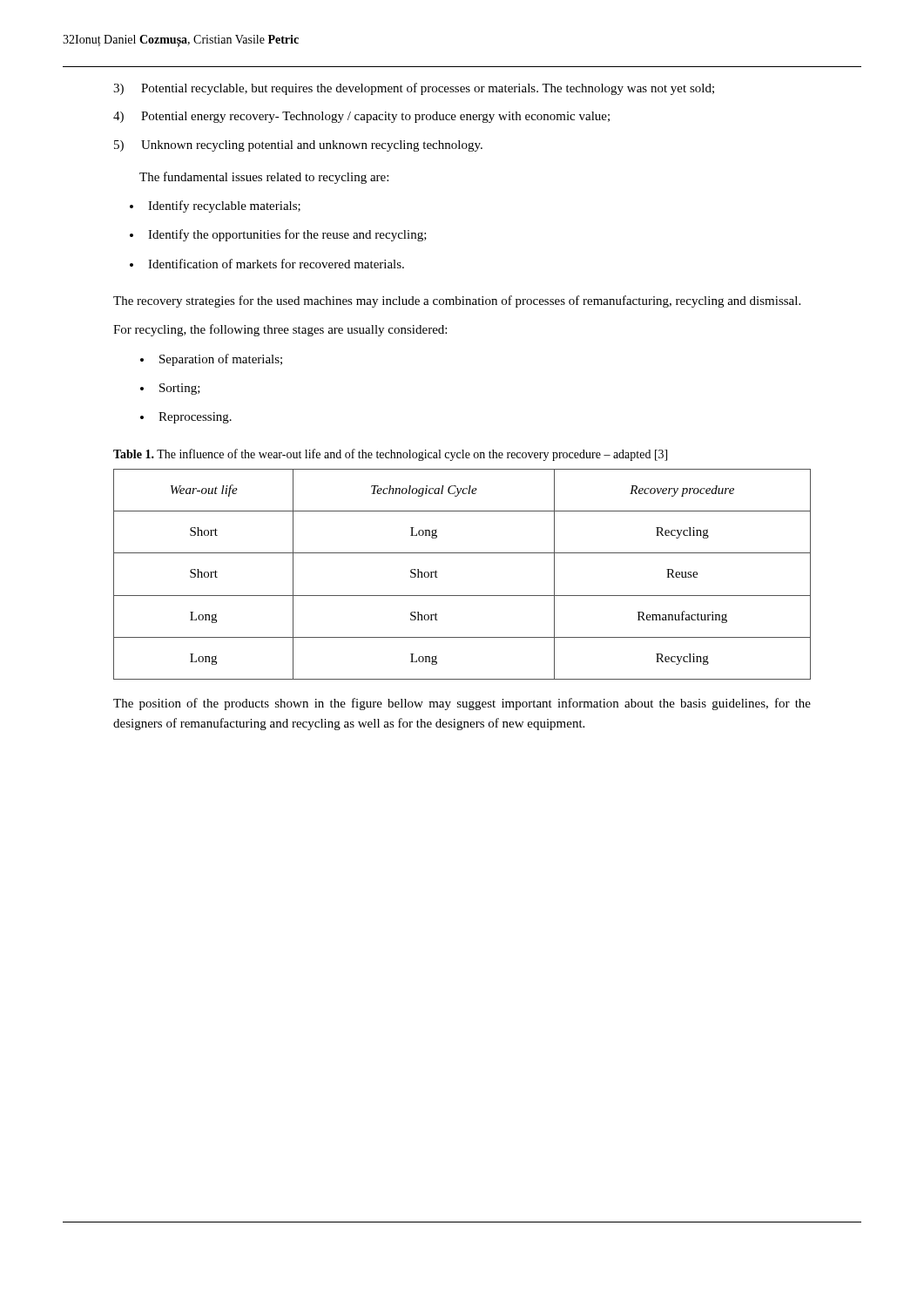Navigate to the passage starting "4) Potential energy recovery-"

pyautogui.click(x=362, y=117)
